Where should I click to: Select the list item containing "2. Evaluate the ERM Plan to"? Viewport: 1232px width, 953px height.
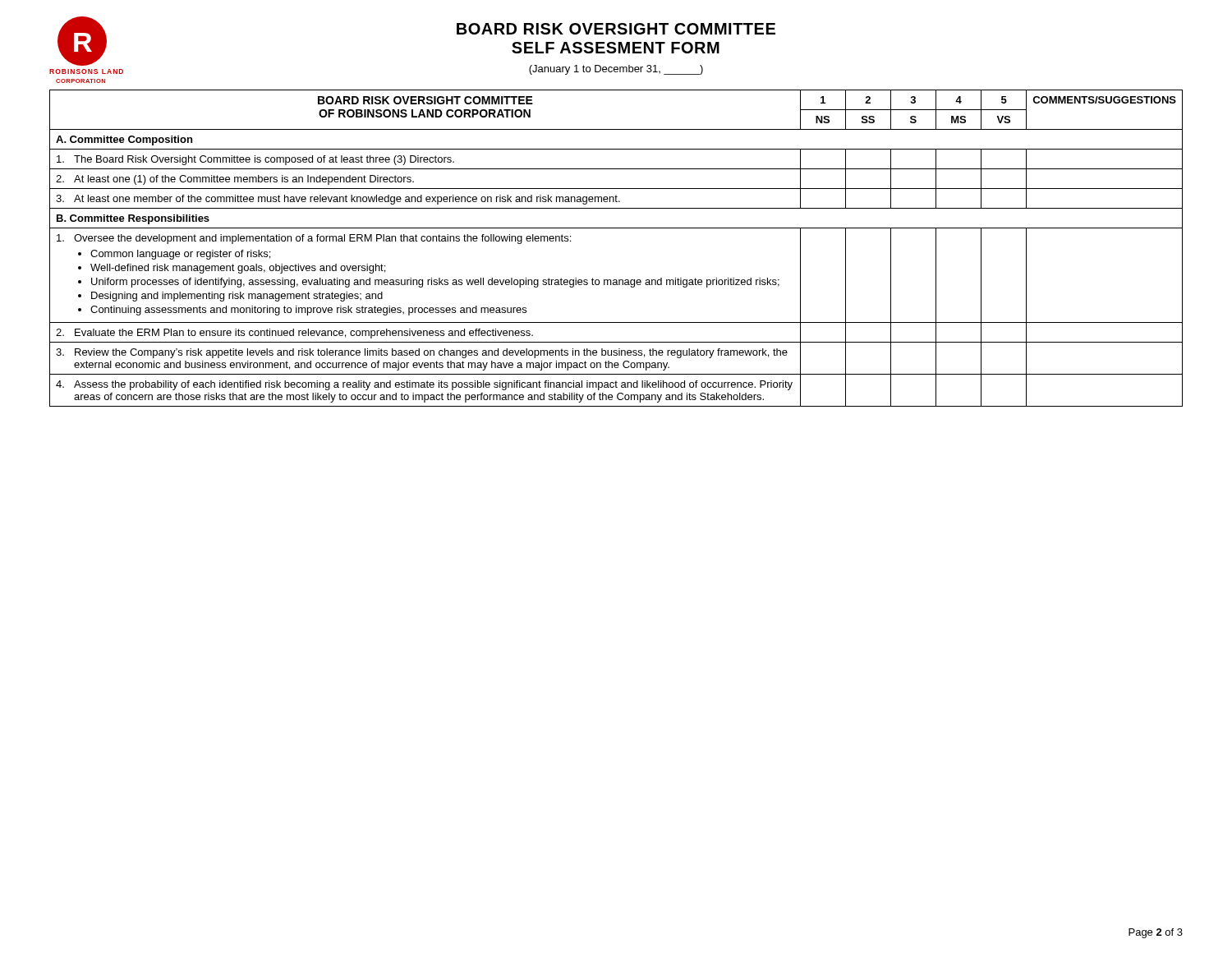tap(616, 332)
